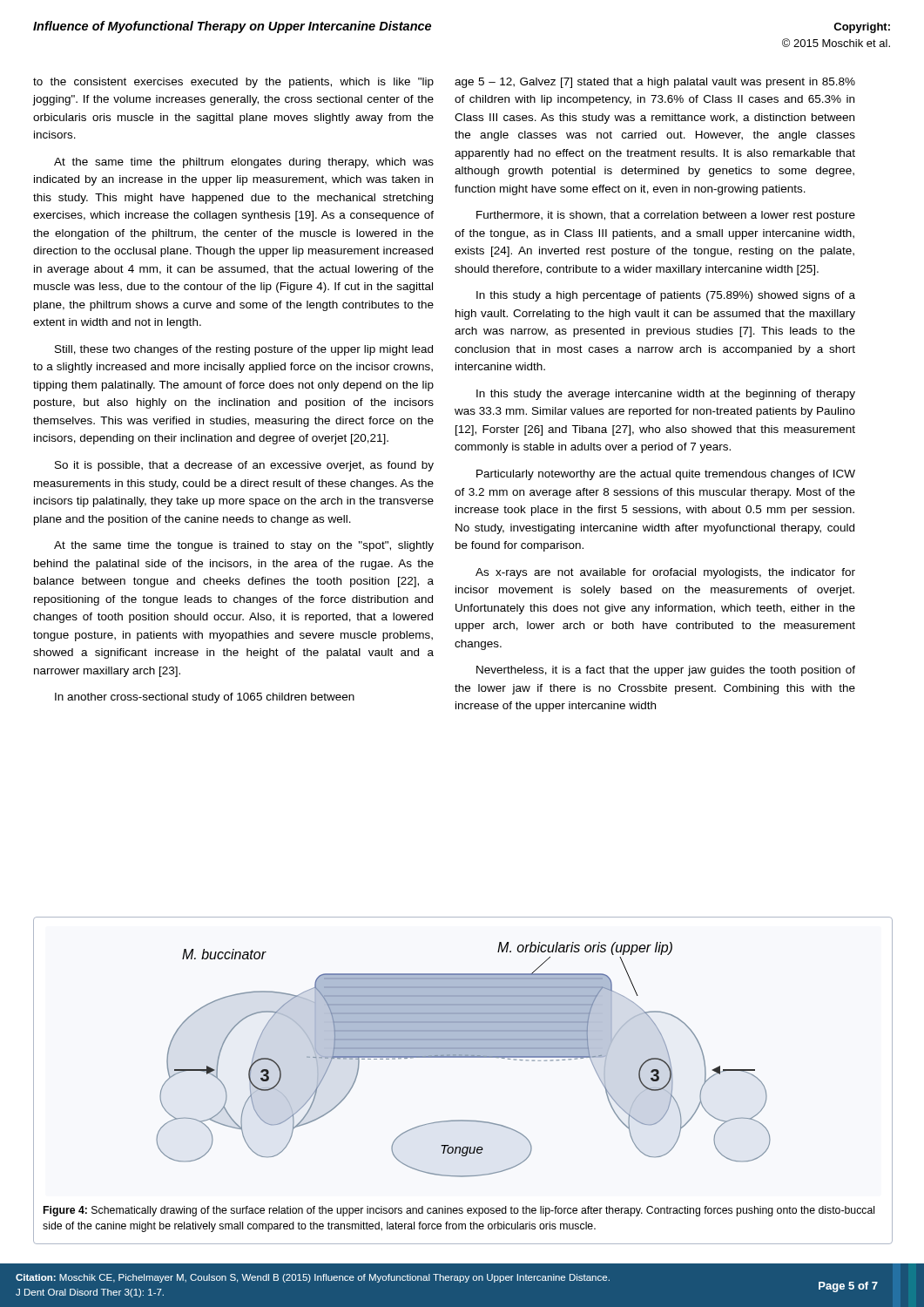Locate the passage starting "In this study the average"
This screenshot has width=924, height=1307.
pyautogui.click(x=655, y=420)
